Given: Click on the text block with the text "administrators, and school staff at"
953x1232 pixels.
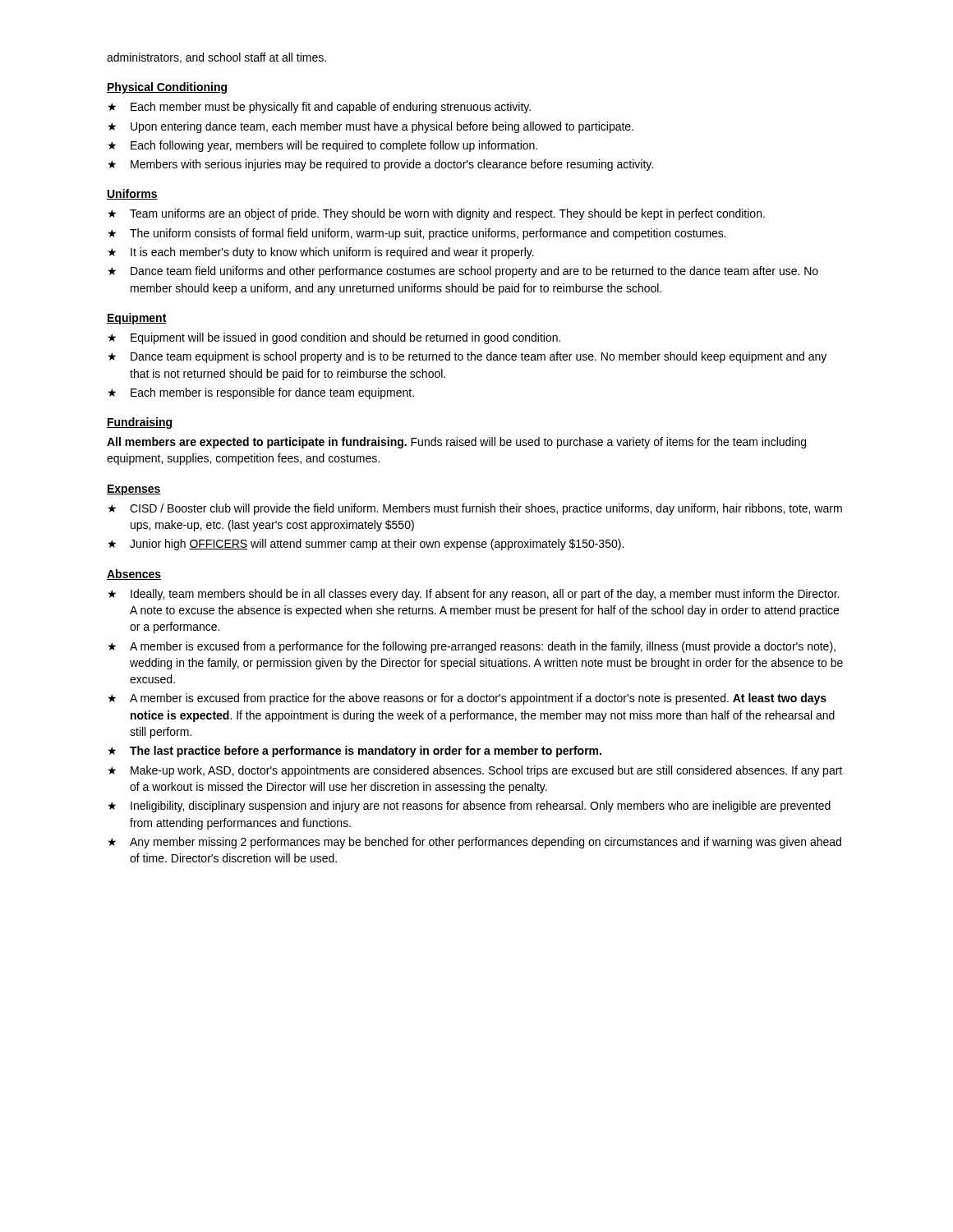Looking at the screenshot, I should click(x=217, y=57).
